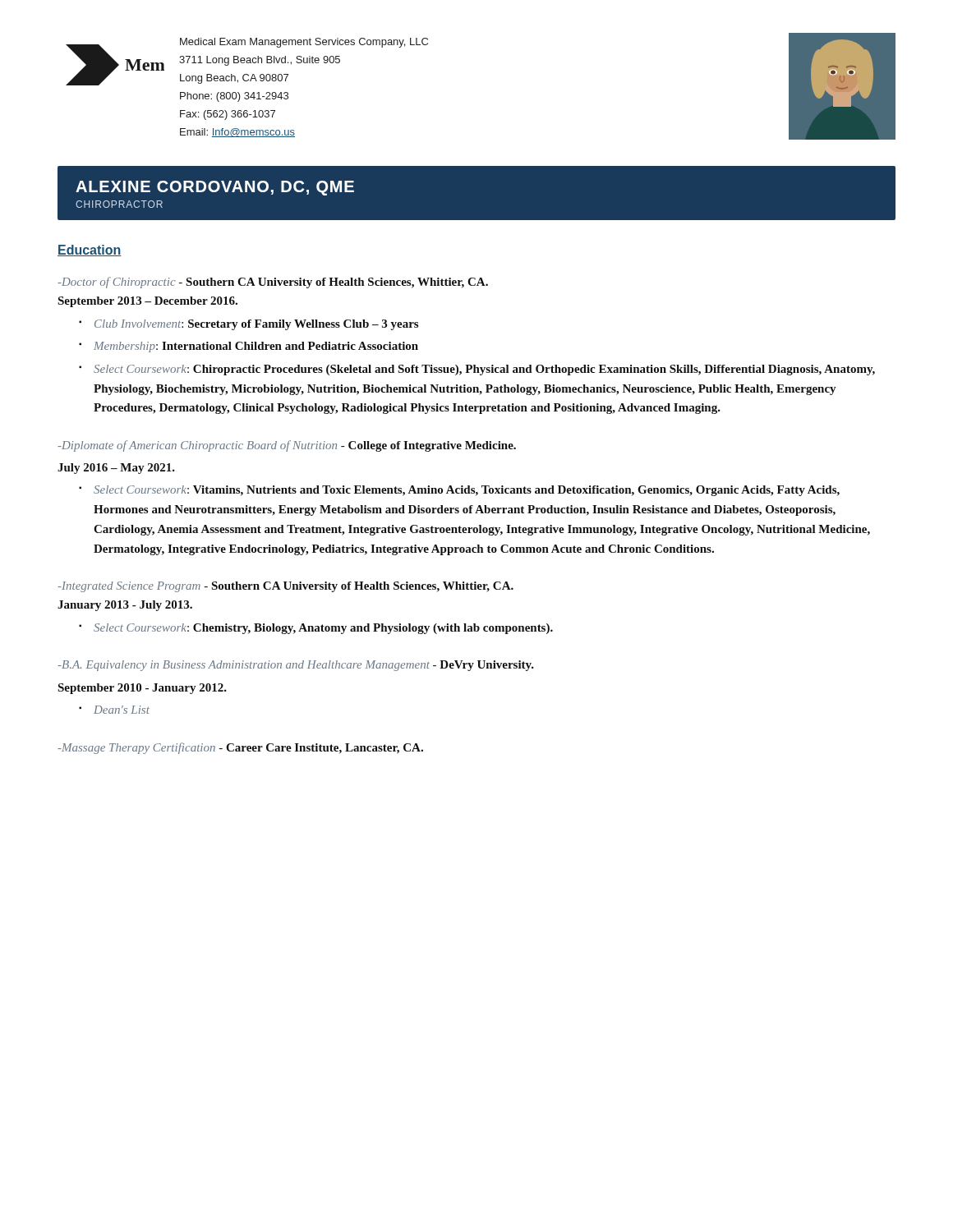Select the photo
The width and height of the screenshot is (953, 1232).
[842, 88]
